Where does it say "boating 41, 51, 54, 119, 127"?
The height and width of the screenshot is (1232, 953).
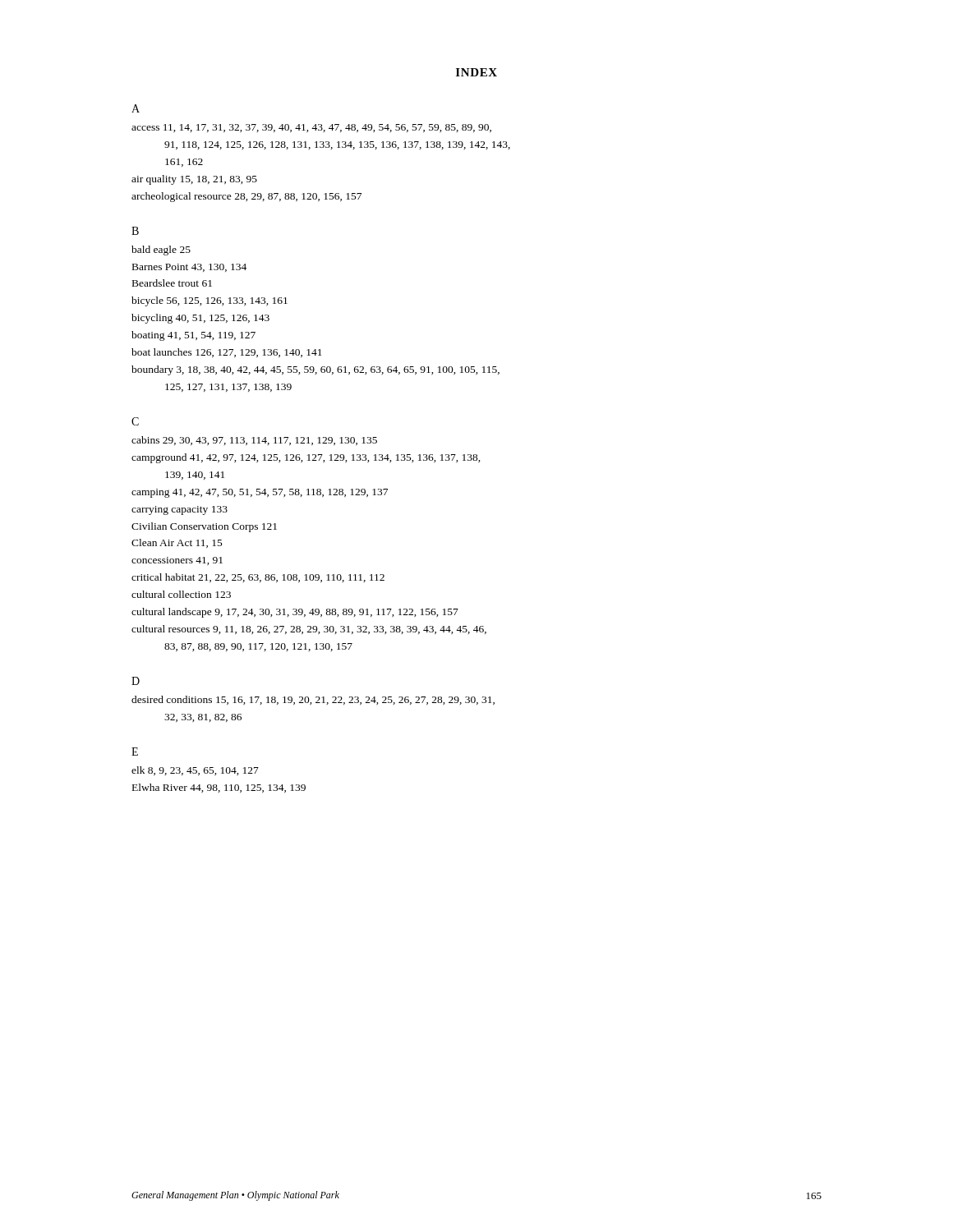coord(194,335)
